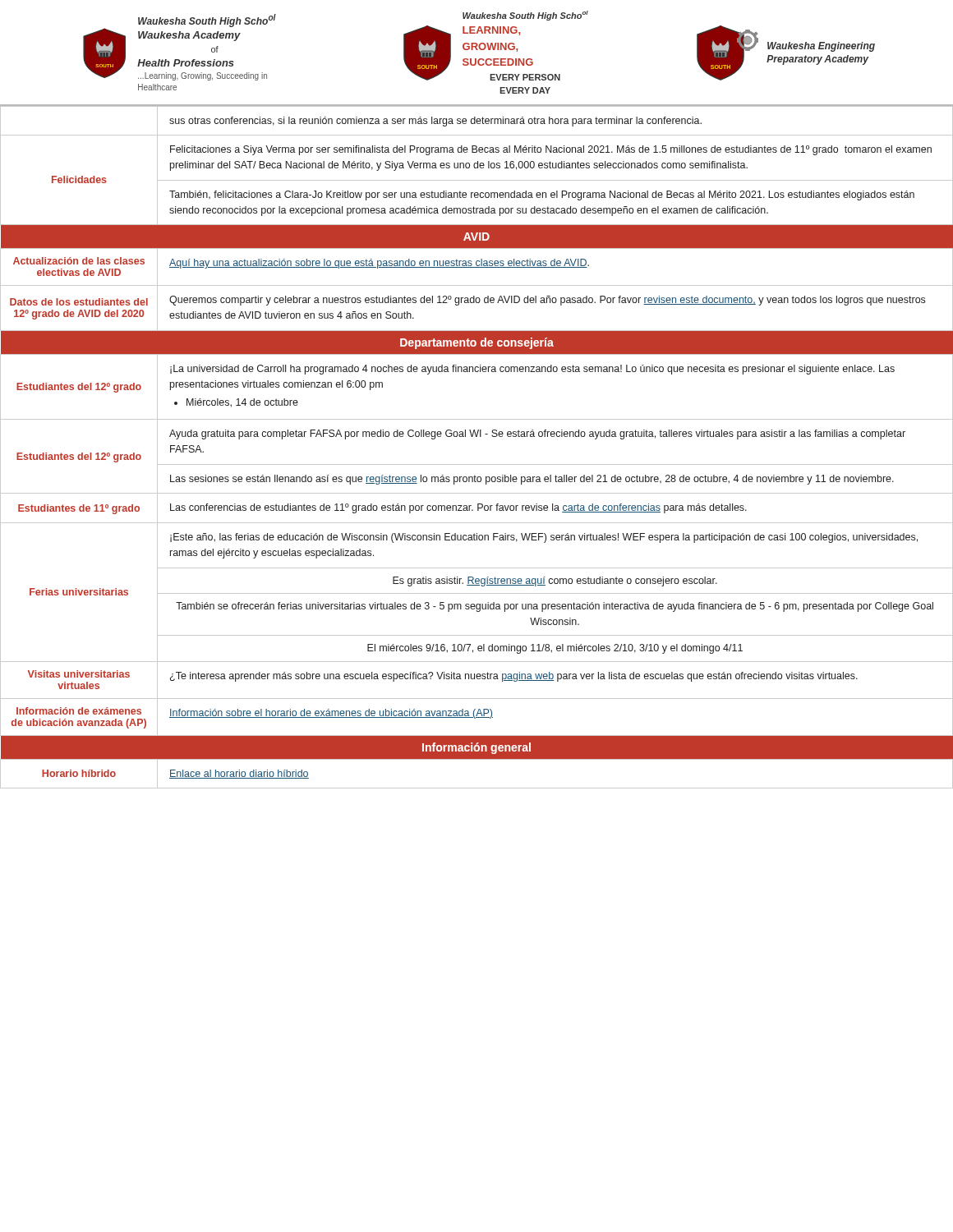Click on the block starting "Información sobre el"
The image size is (953, 1232).
tap(331, 713)
